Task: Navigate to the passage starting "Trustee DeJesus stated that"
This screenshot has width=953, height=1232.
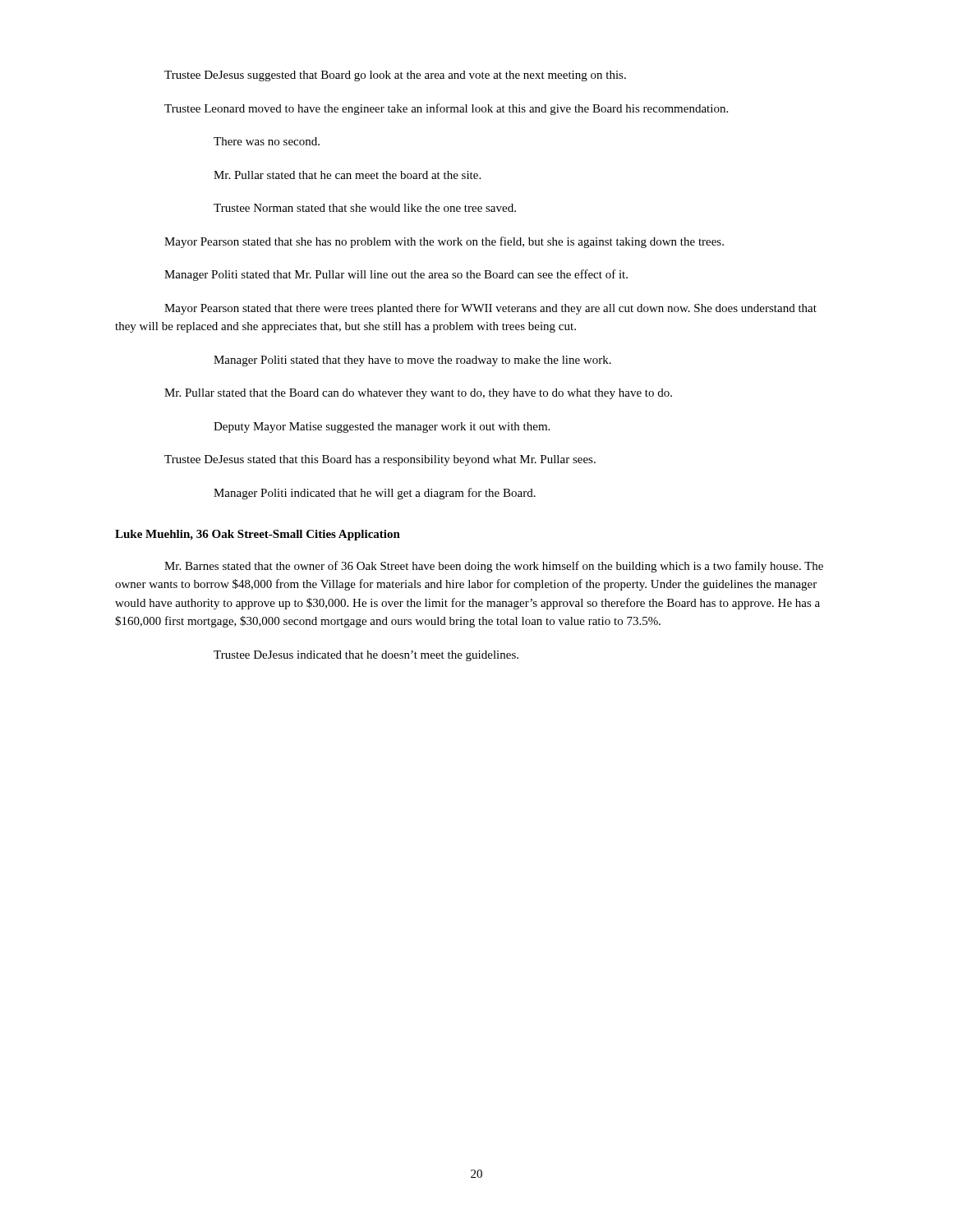Action: (380, 459)
